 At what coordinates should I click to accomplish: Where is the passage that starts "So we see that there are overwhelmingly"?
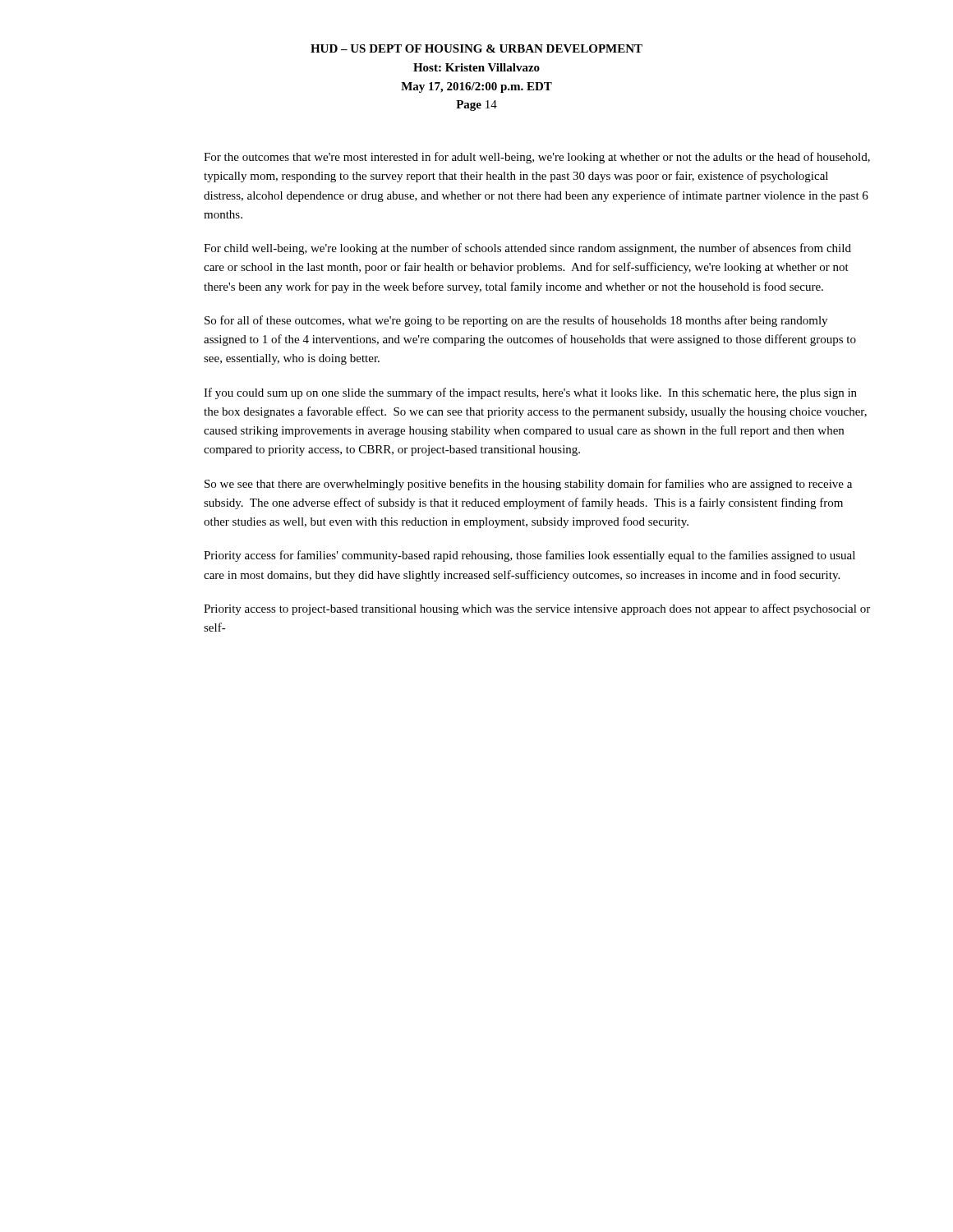[528, 502]
